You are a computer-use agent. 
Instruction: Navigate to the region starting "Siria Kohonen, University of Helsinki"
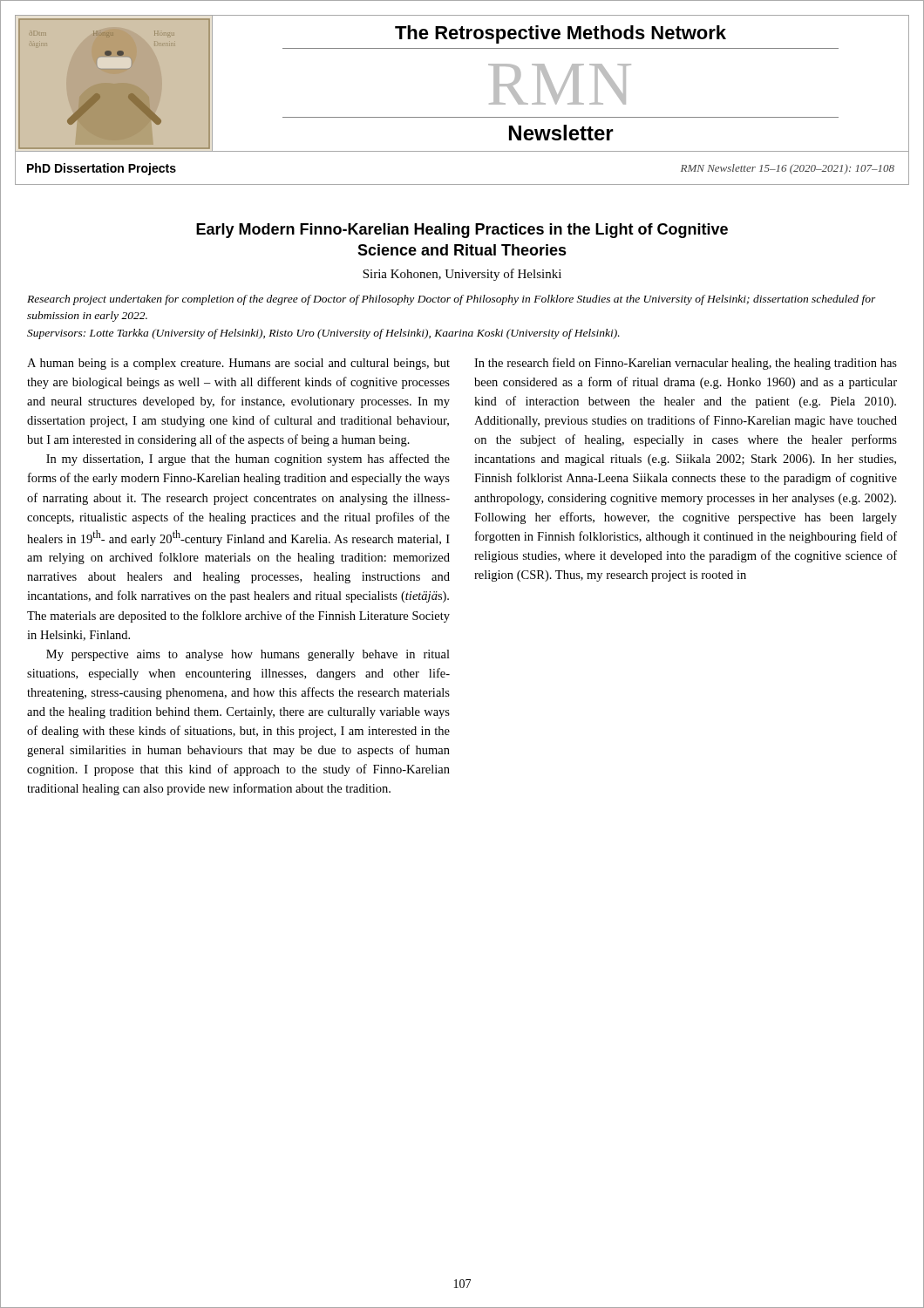[462, 273]
